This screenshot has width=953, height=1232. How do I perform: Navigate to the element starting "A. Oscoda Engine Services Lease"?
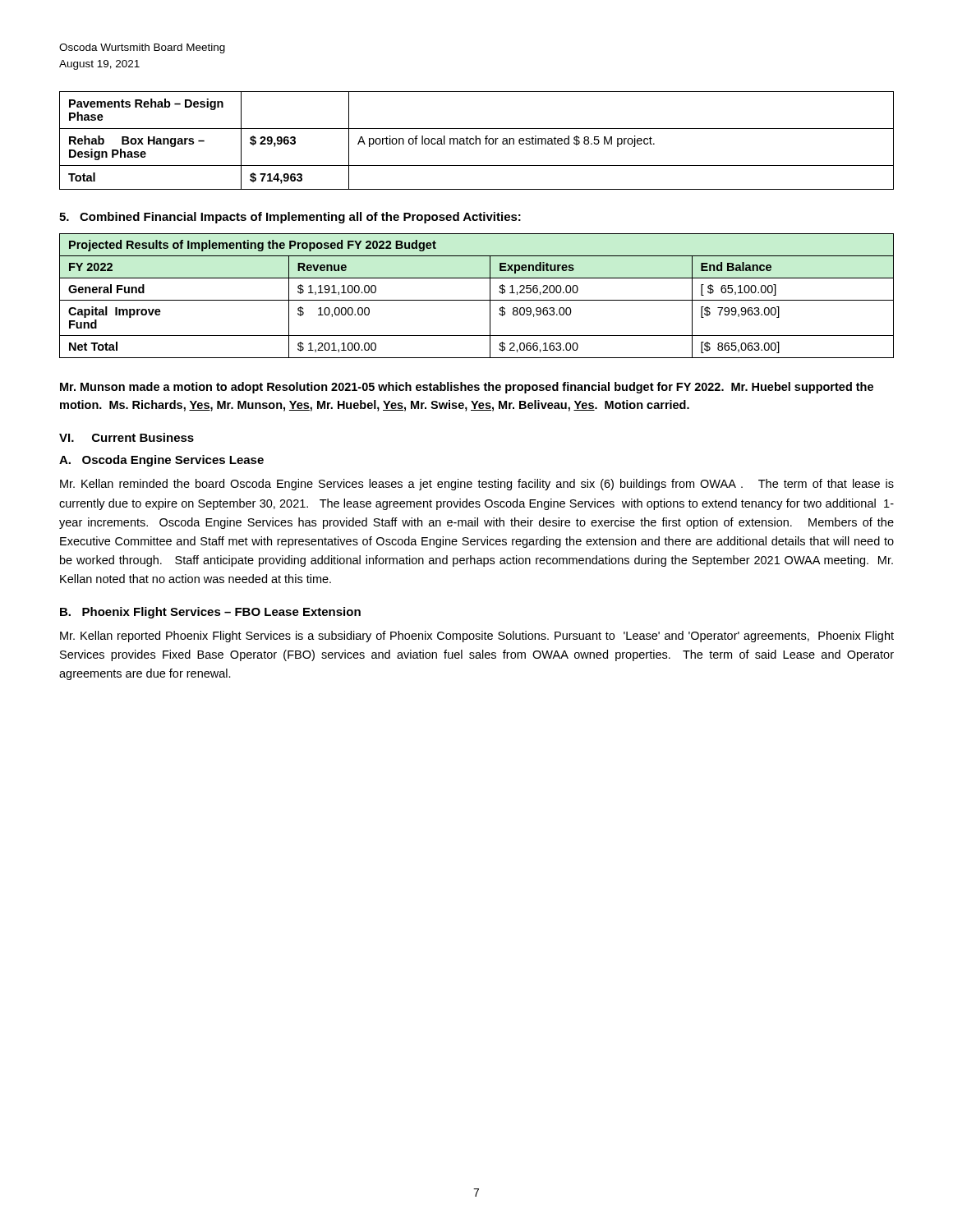(x=162, y=460)
